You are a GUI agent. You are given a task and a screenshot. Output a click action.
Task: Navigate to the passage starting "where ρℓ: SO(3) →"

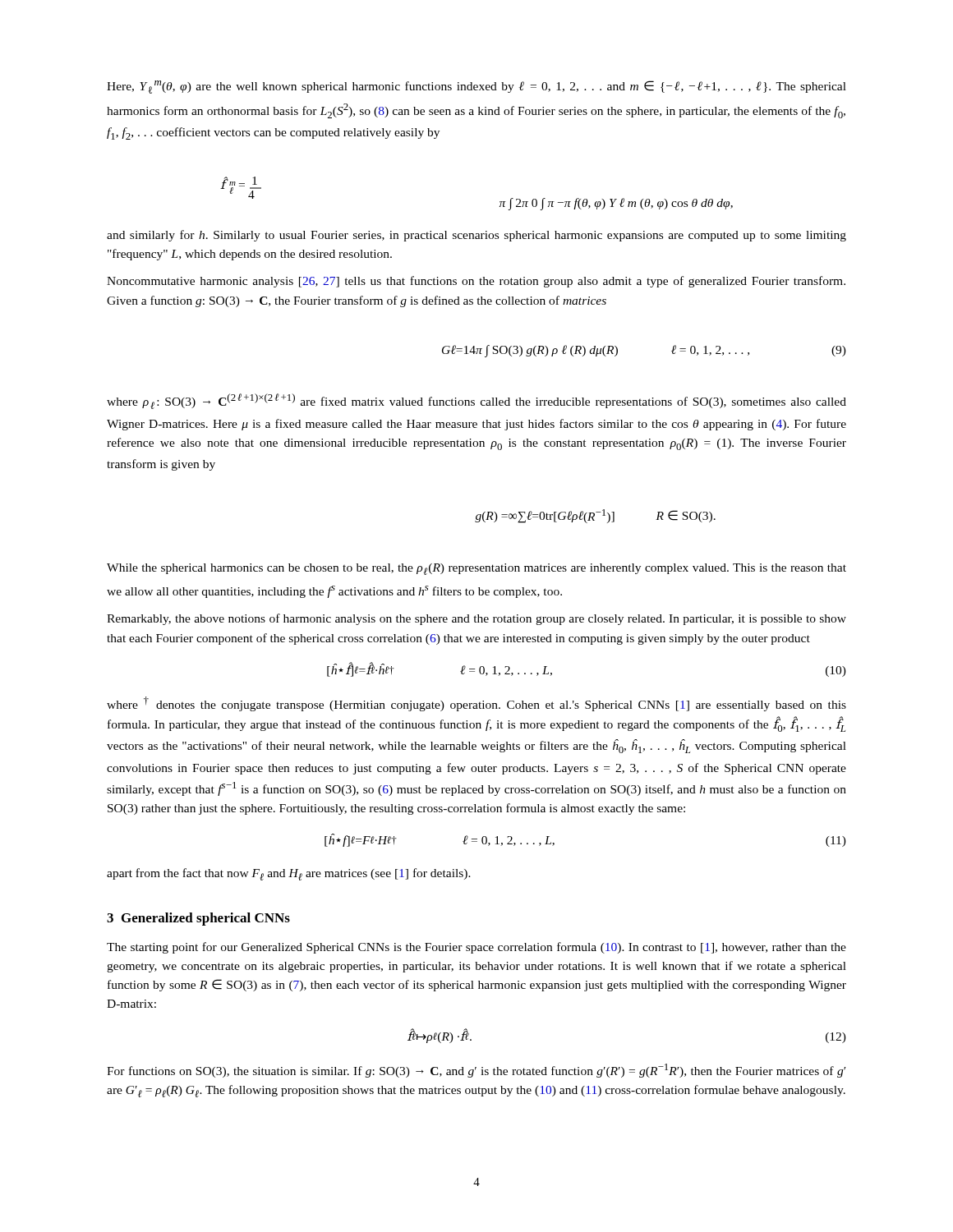(476, 431)
